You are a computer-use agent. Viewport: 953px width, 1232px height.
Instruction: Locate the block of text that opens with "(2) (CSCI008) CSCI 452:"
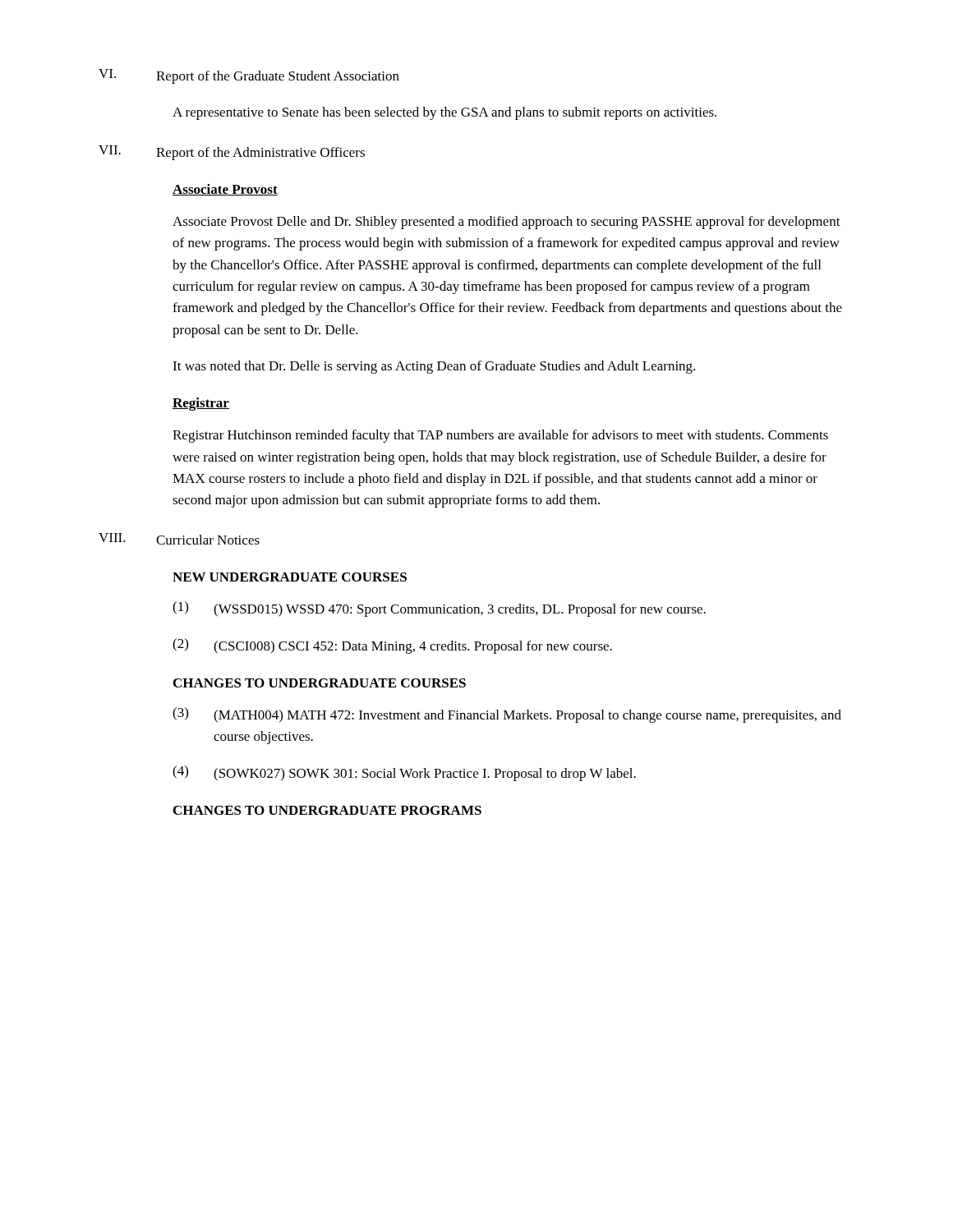[513, 646]
